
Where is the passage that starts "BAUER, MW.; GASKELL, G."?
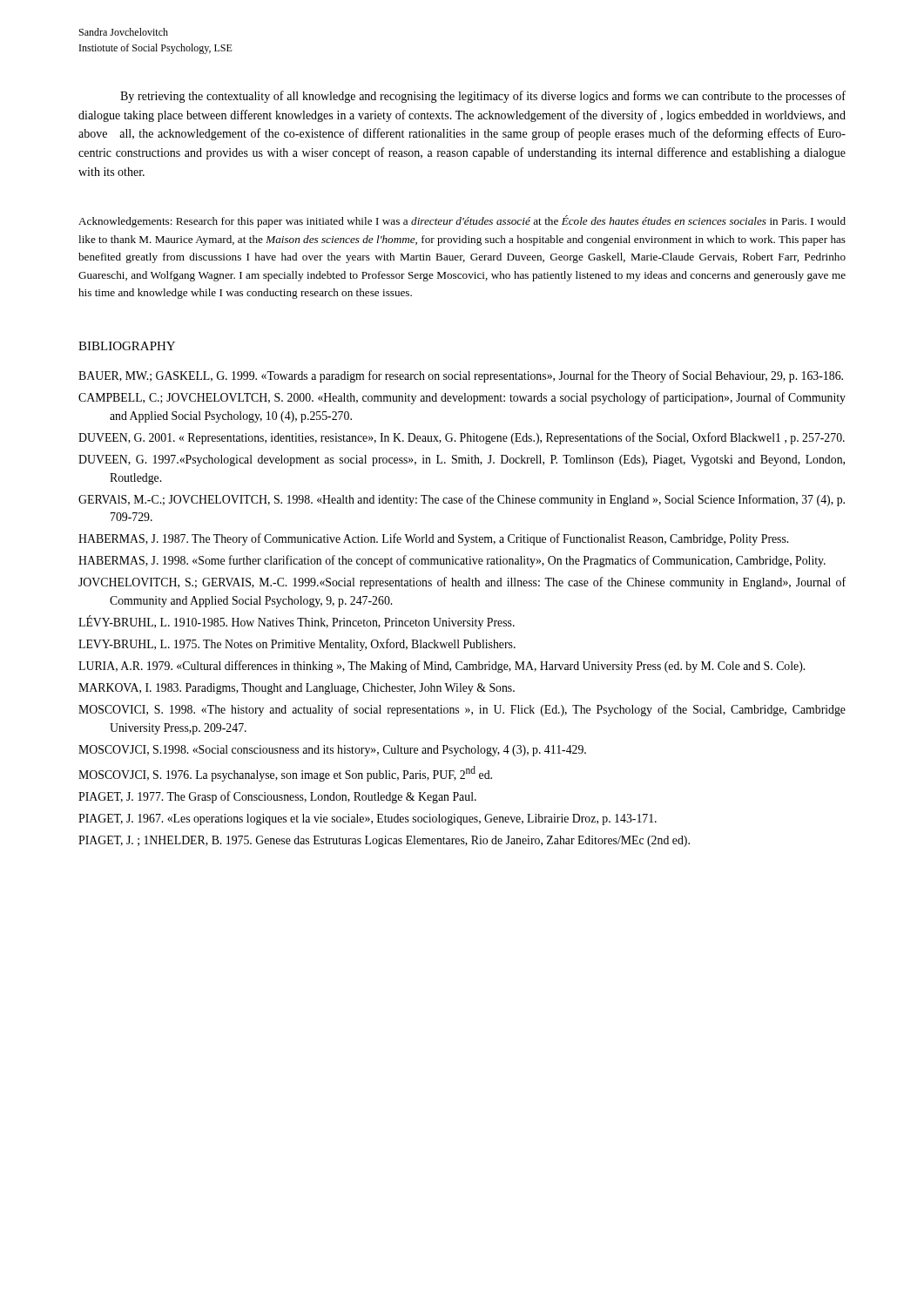pyautogui.click(x=461, y=376)
